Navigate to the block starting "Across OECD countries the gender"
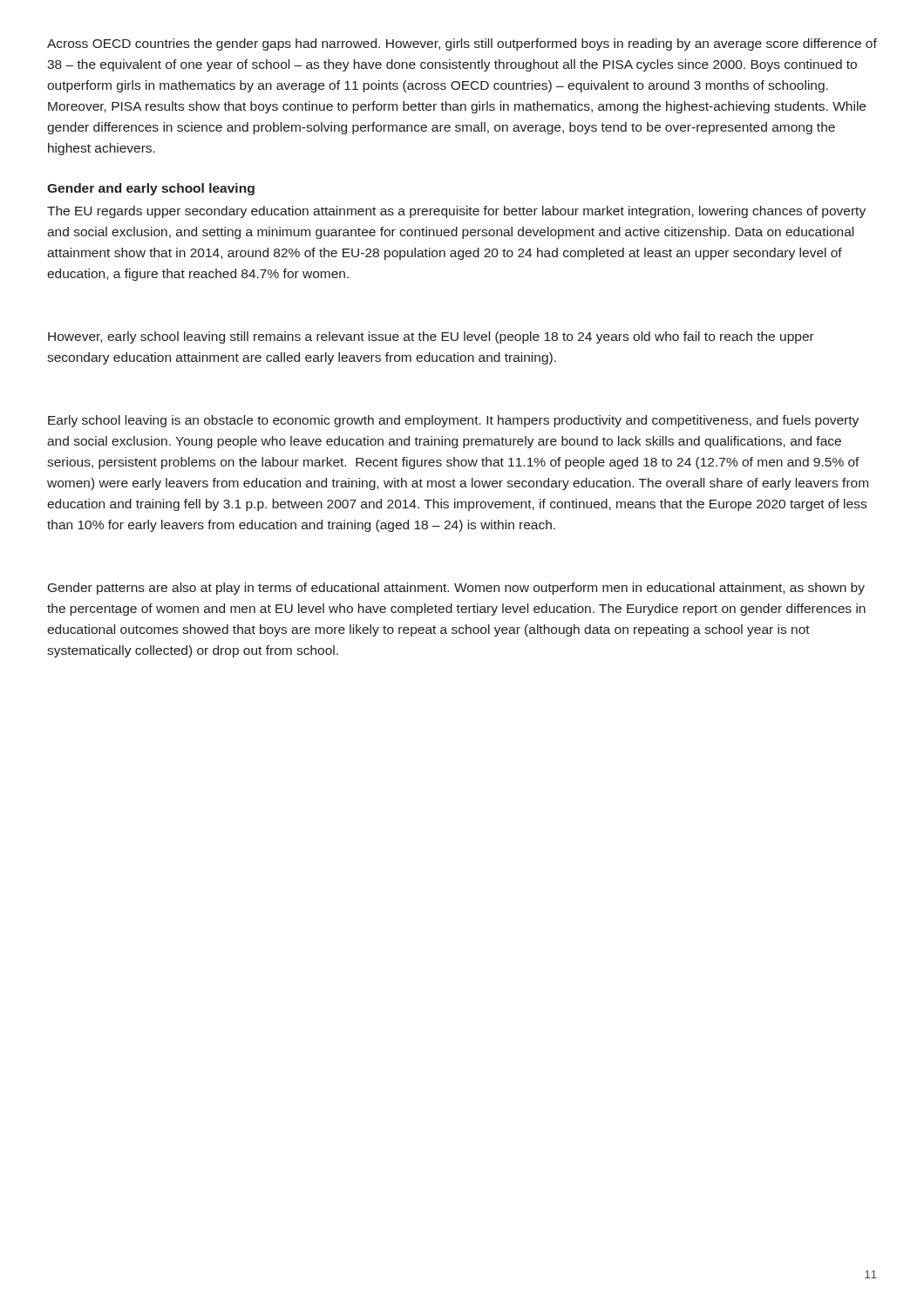The image size is (924, 1308). pyautogui.click(x=462, y=95)
